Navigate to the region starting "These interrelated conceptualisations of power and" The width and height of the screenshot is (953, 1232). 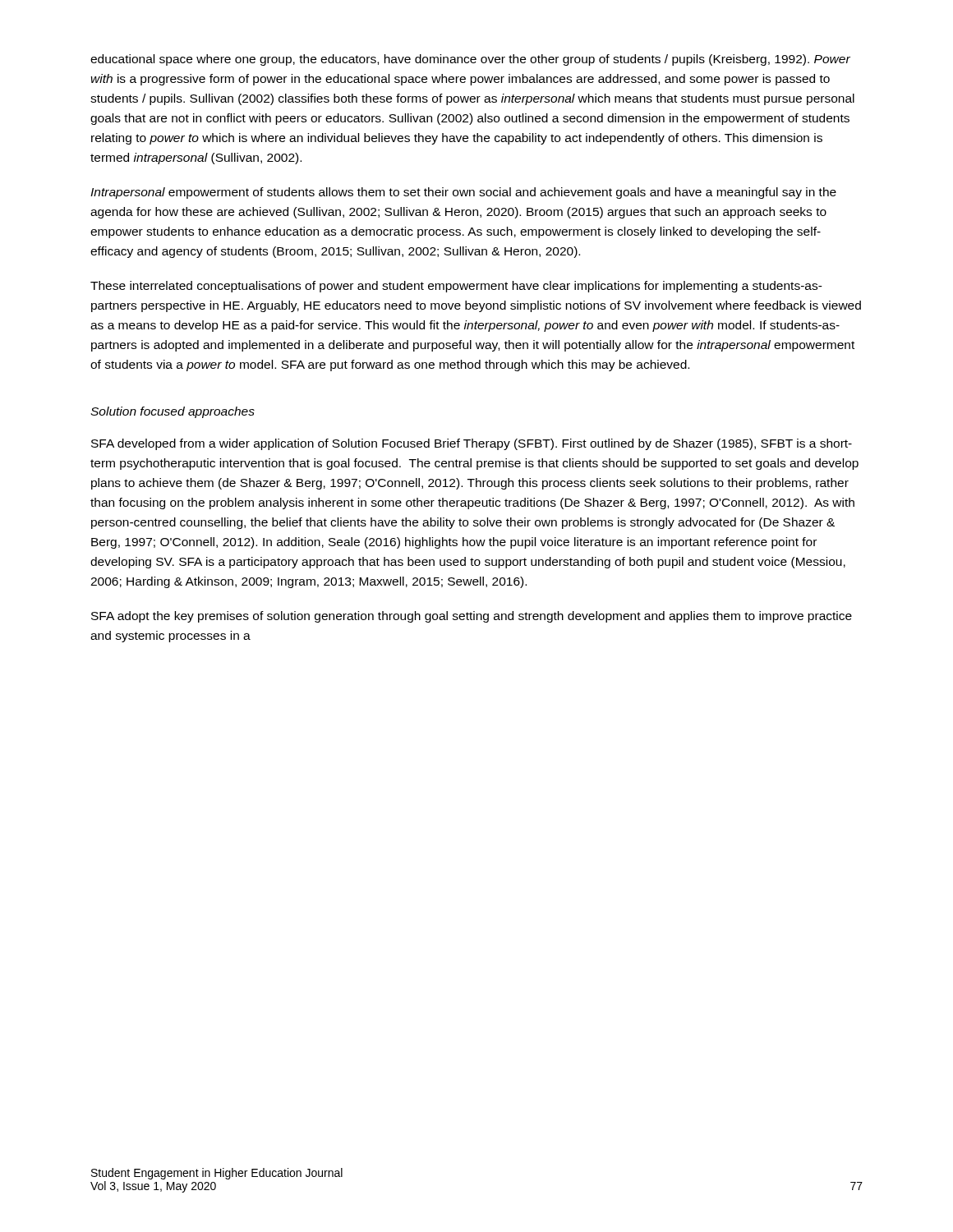coord(476,325)
